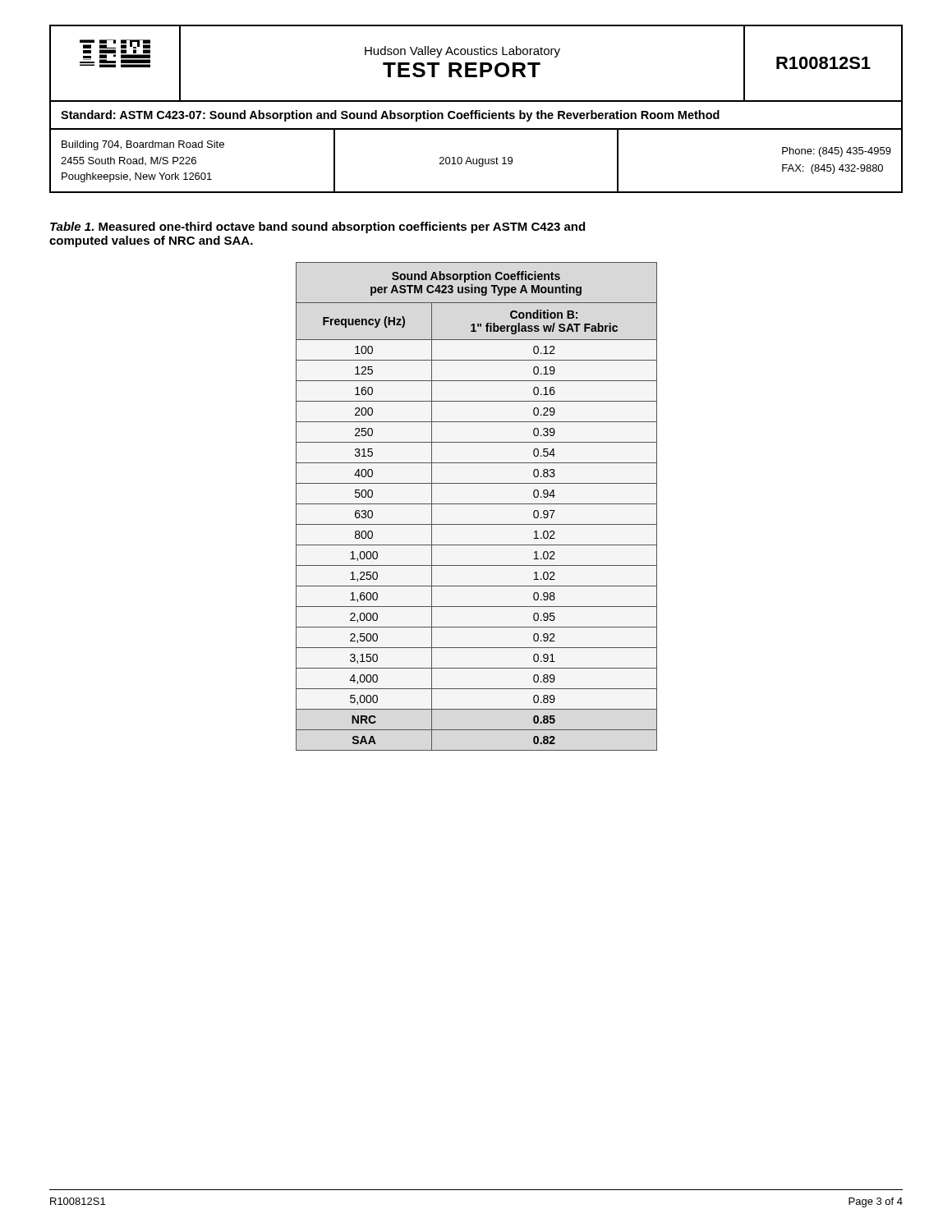Find the caption on this page that starts "Table 1. Measured one-third"
Screen dimensions: 1232x952
coord(318,233)
